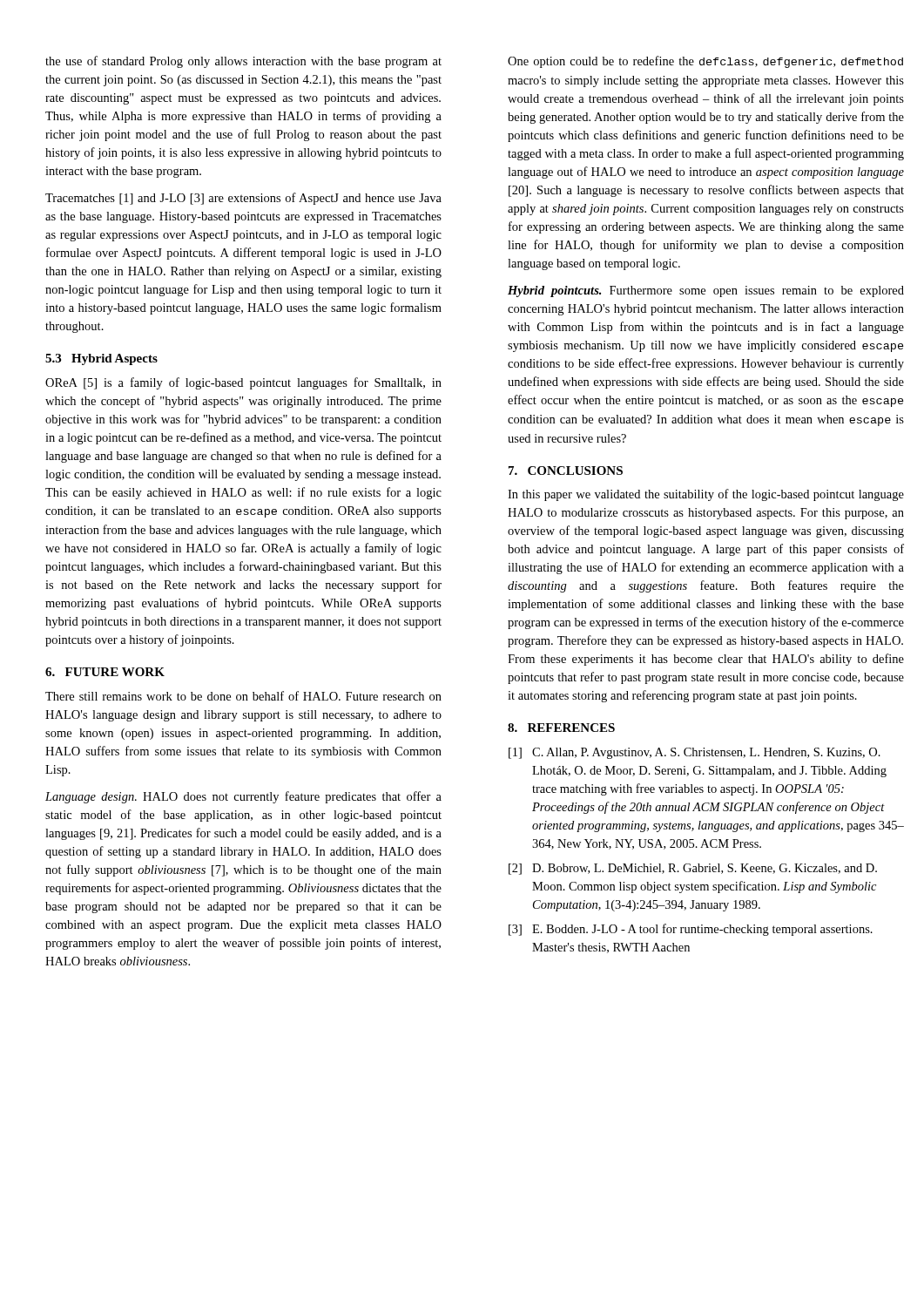Select the element starting "[3] E. Bodden."
Screen dimensions: 1307x924
[706, 939]
